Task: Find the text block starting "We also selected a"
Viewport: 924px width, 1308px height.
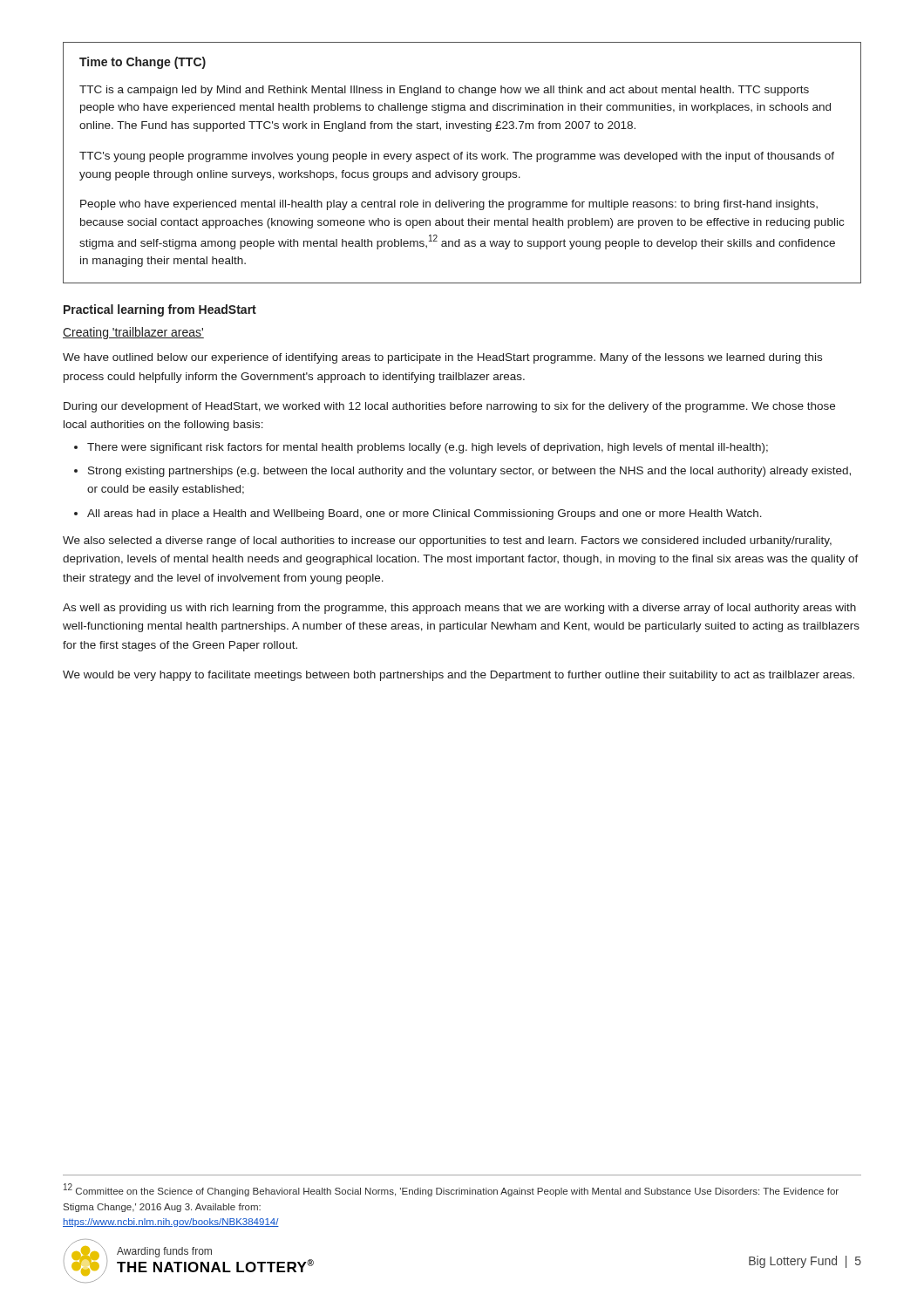Action: tap(460, 559)
